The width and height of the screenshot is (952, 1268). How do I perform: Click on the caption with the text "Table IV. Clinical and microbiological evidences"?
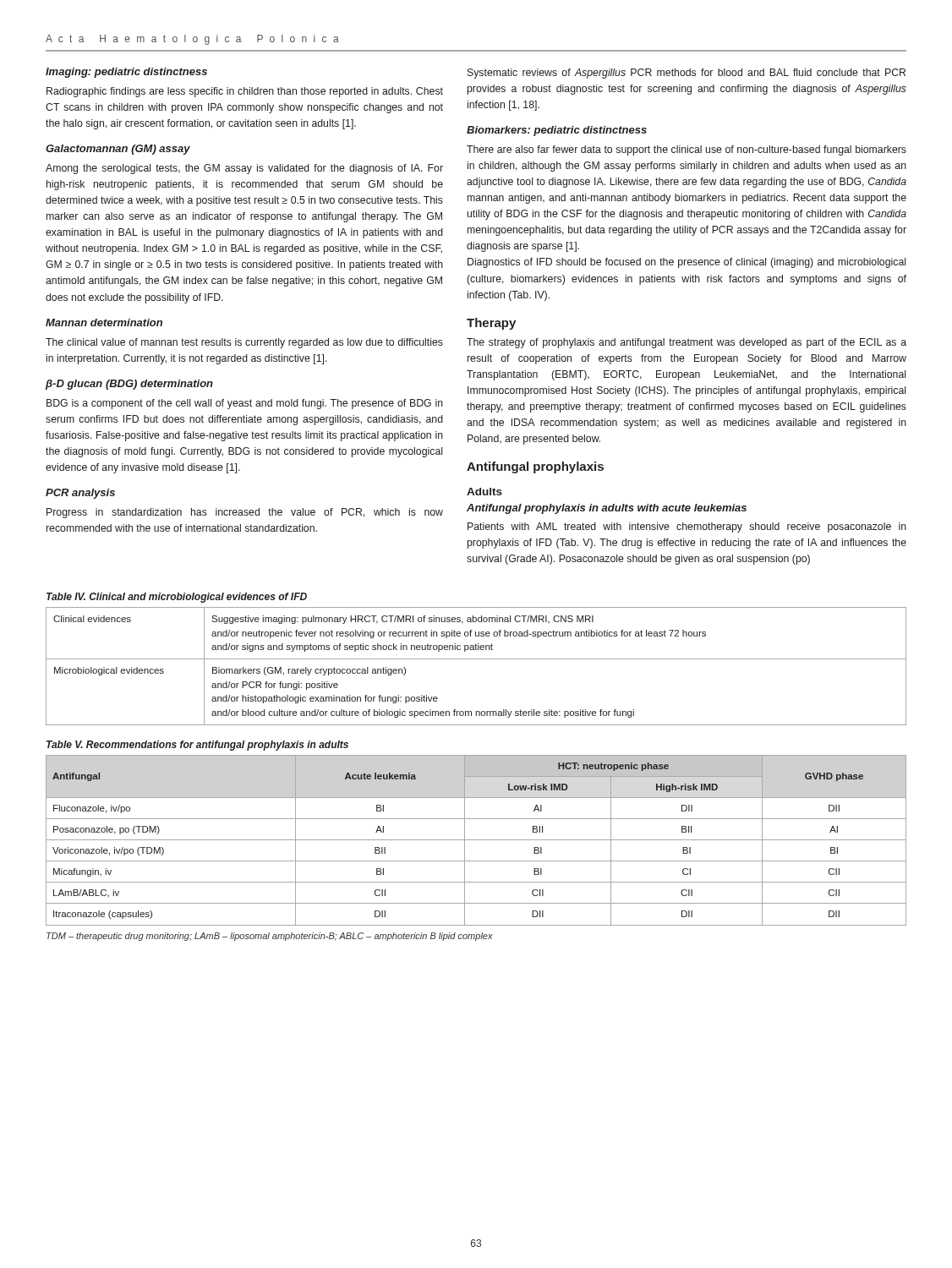pyautogui.click(x=476, y=597)
